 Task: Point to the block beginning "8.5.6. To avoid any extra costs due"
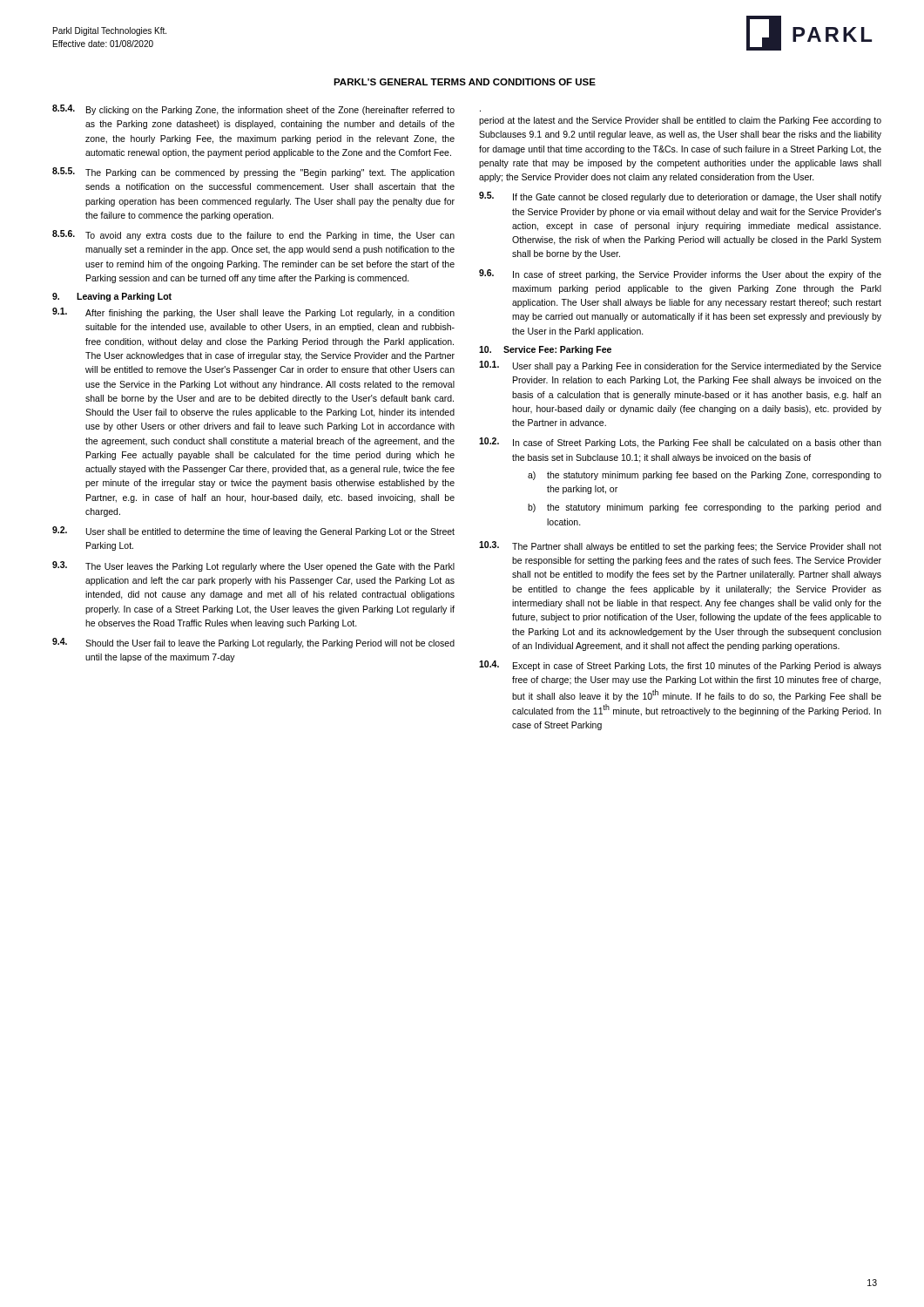[x=253, y=257]
